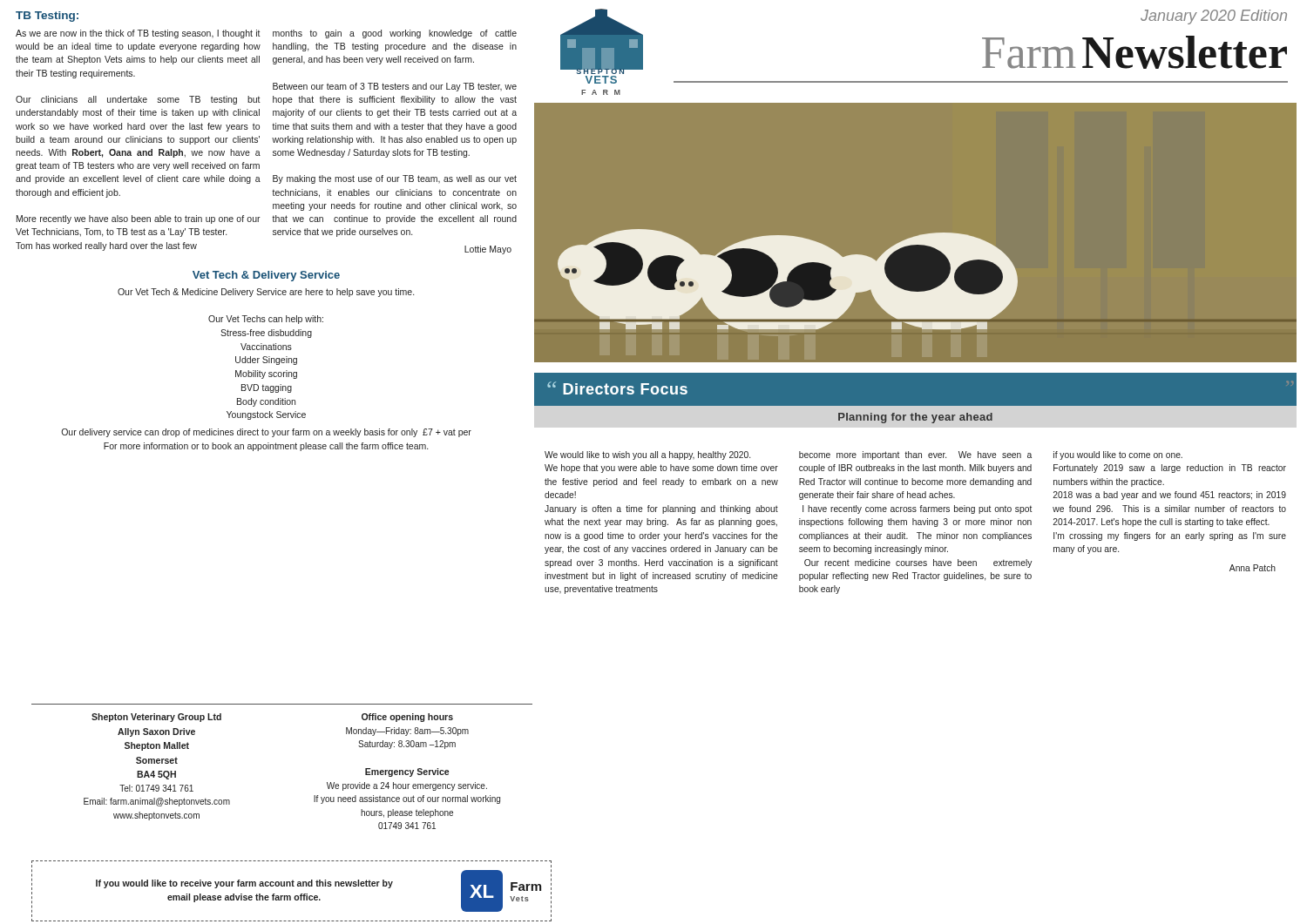Click on the passage starting "Our Vet Tech"

click(x=266, y=353)
